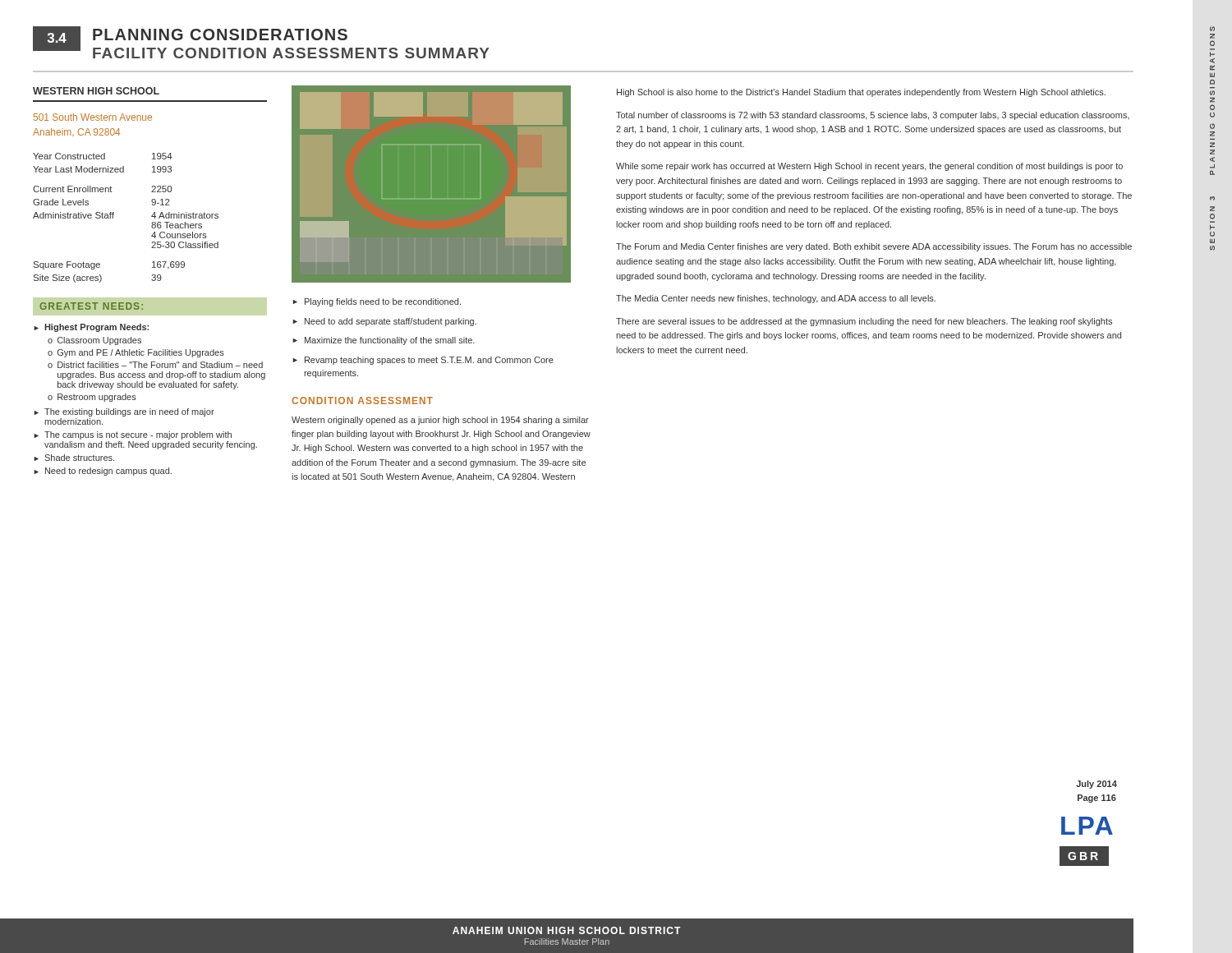
Task: Point to the section header beginning "3.4 PLANNING CONSIDERATIONS FACILITY"
Action: (x=262, y=44)
